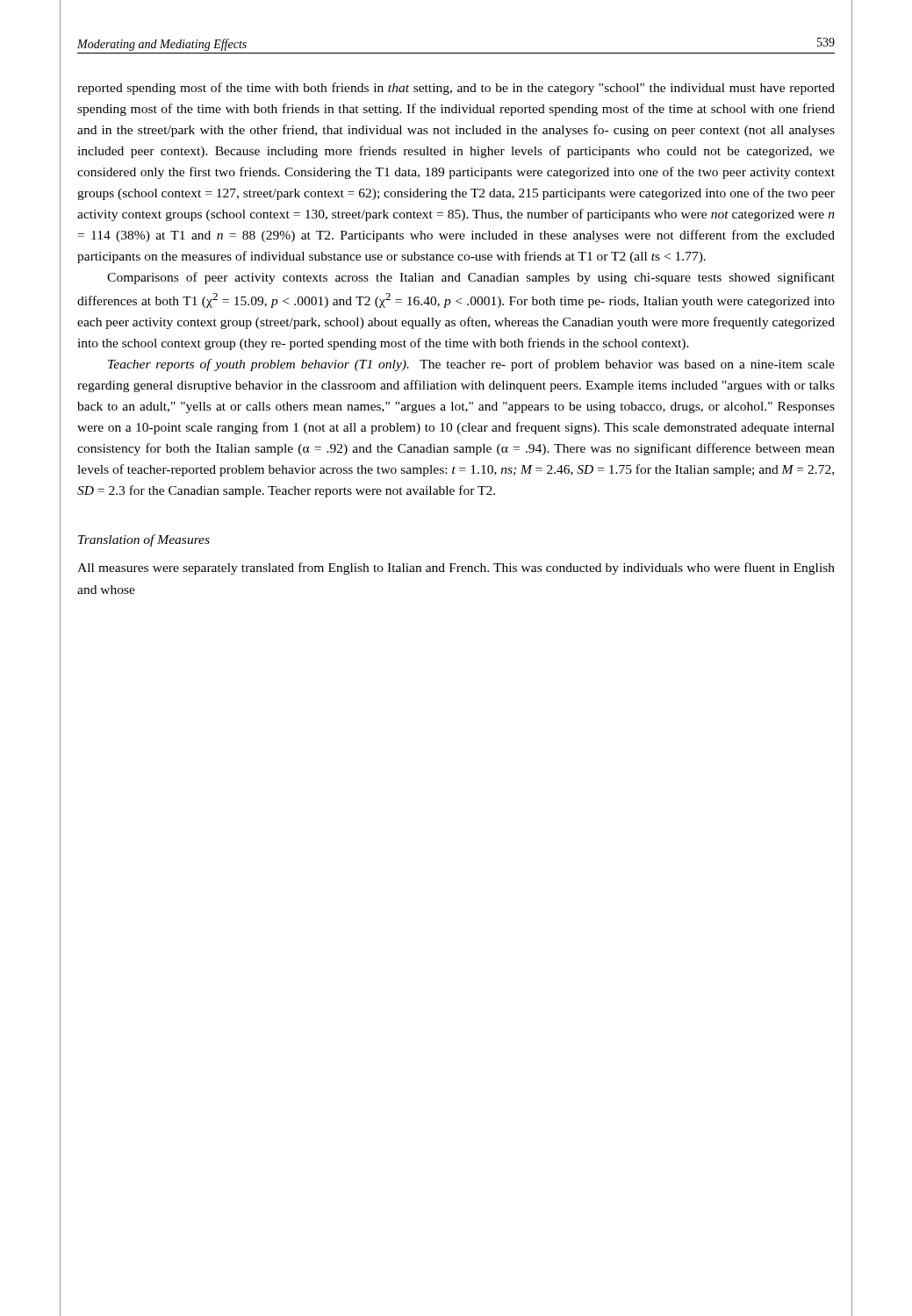The height and width of the screenshot is (1316, 912).
Task: Navigate to the passage starting "Comparisons of peer"
Action: click(456, 310)
